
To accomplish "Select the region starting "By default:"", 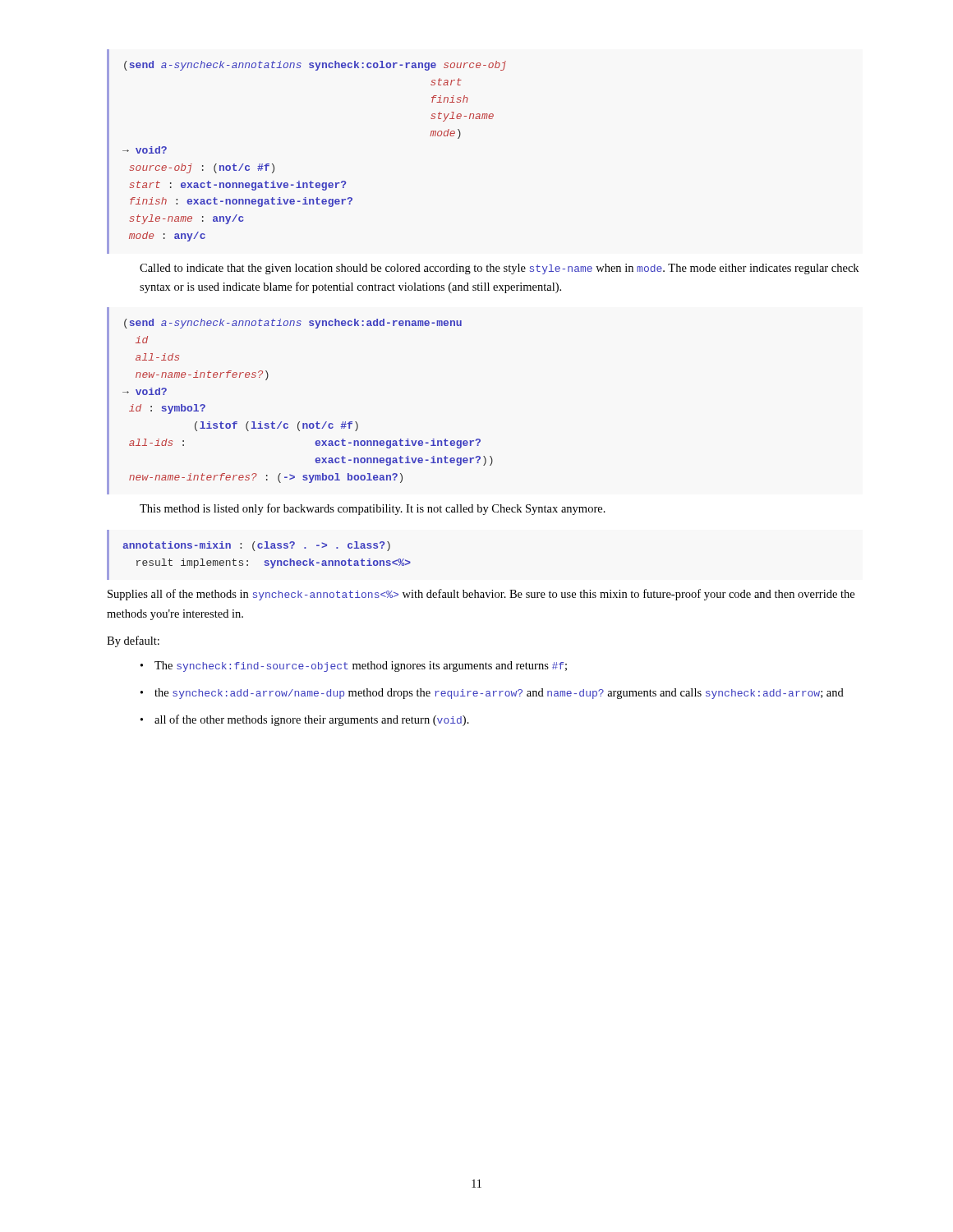I will pos(133,641).
